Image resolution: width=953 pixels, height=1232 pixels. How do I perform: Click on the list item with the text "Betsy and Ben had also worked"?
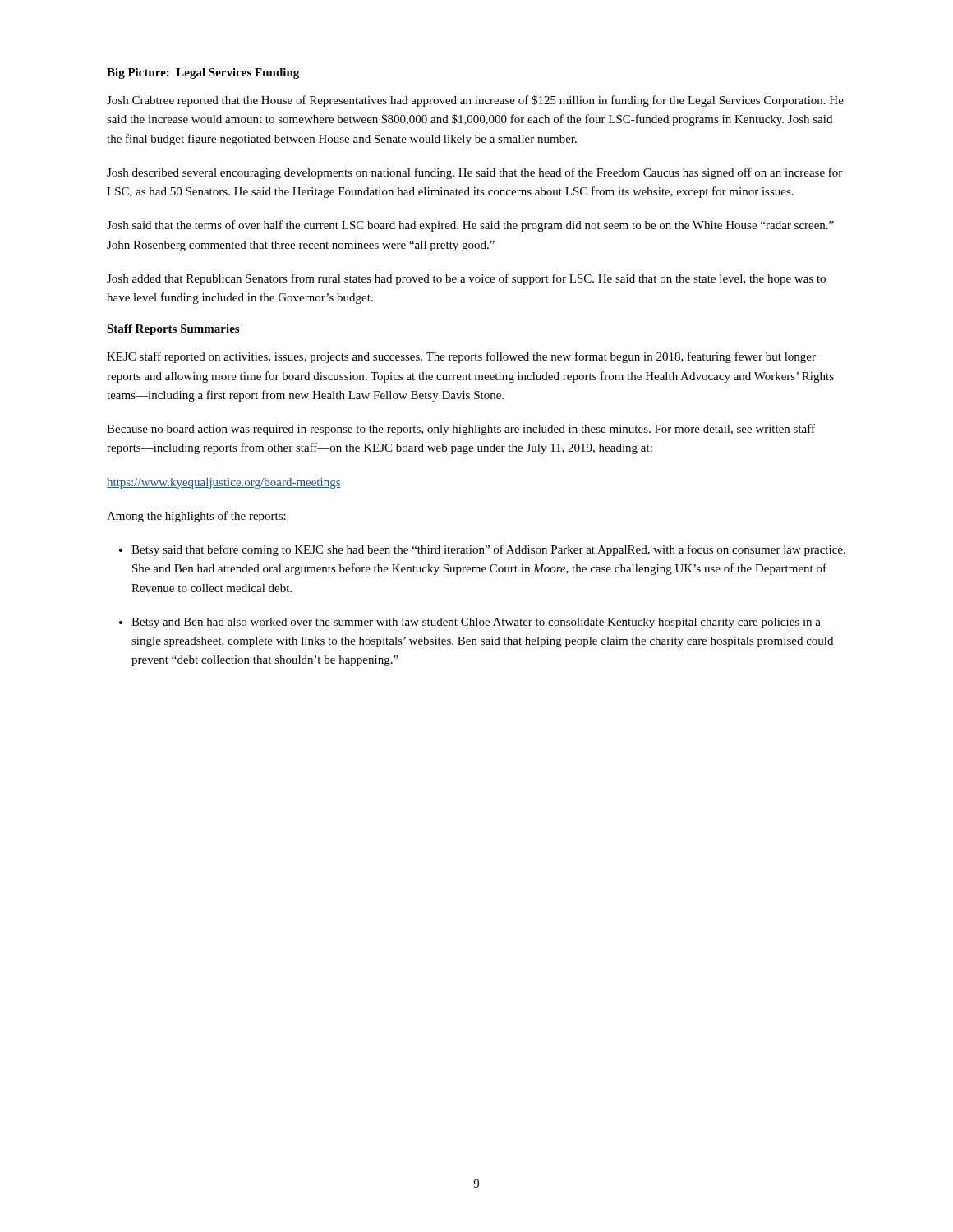(482, 641)
